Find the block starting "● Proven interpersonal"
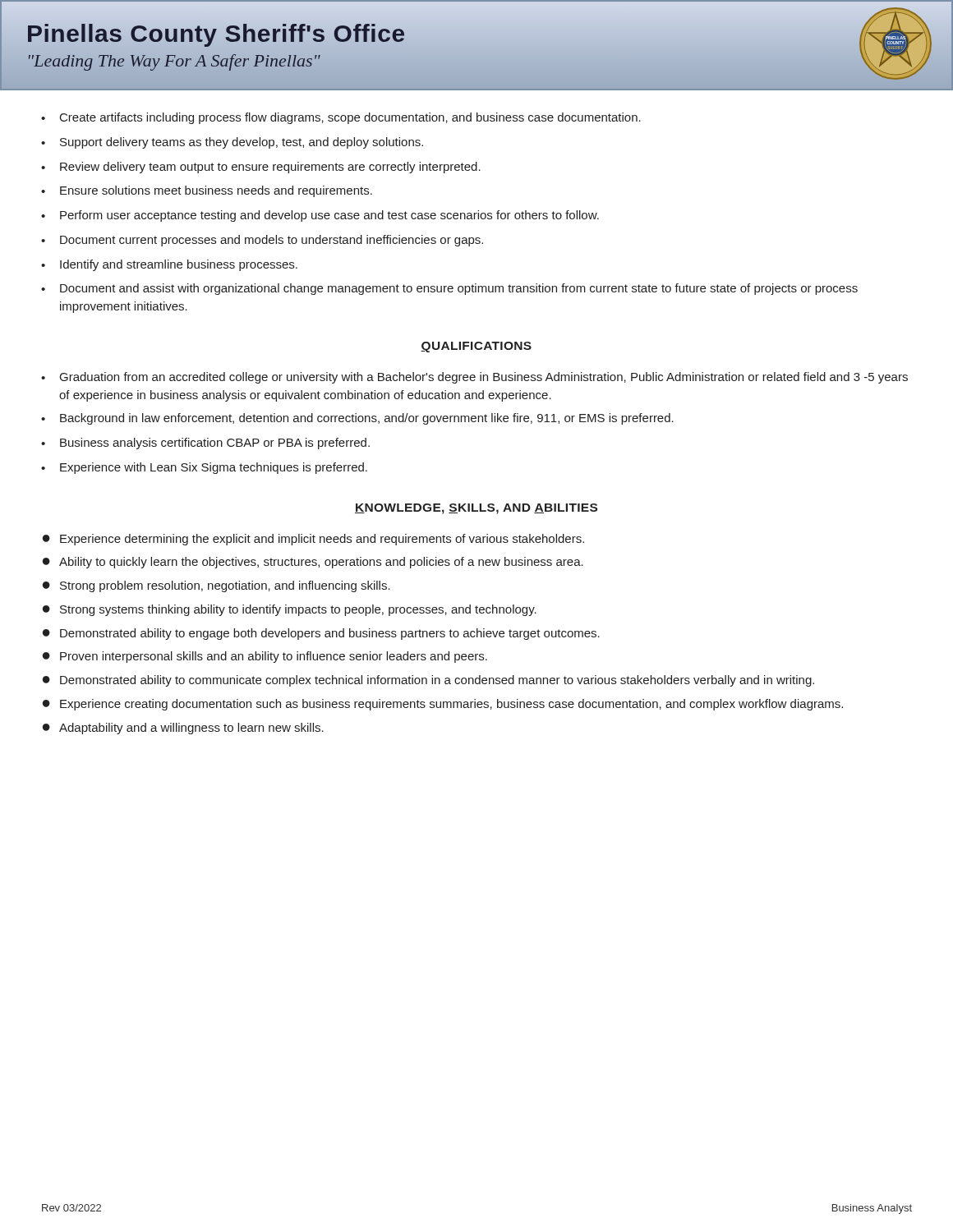The width and height of the screenshot is (953, 1232). click(265, 656)
